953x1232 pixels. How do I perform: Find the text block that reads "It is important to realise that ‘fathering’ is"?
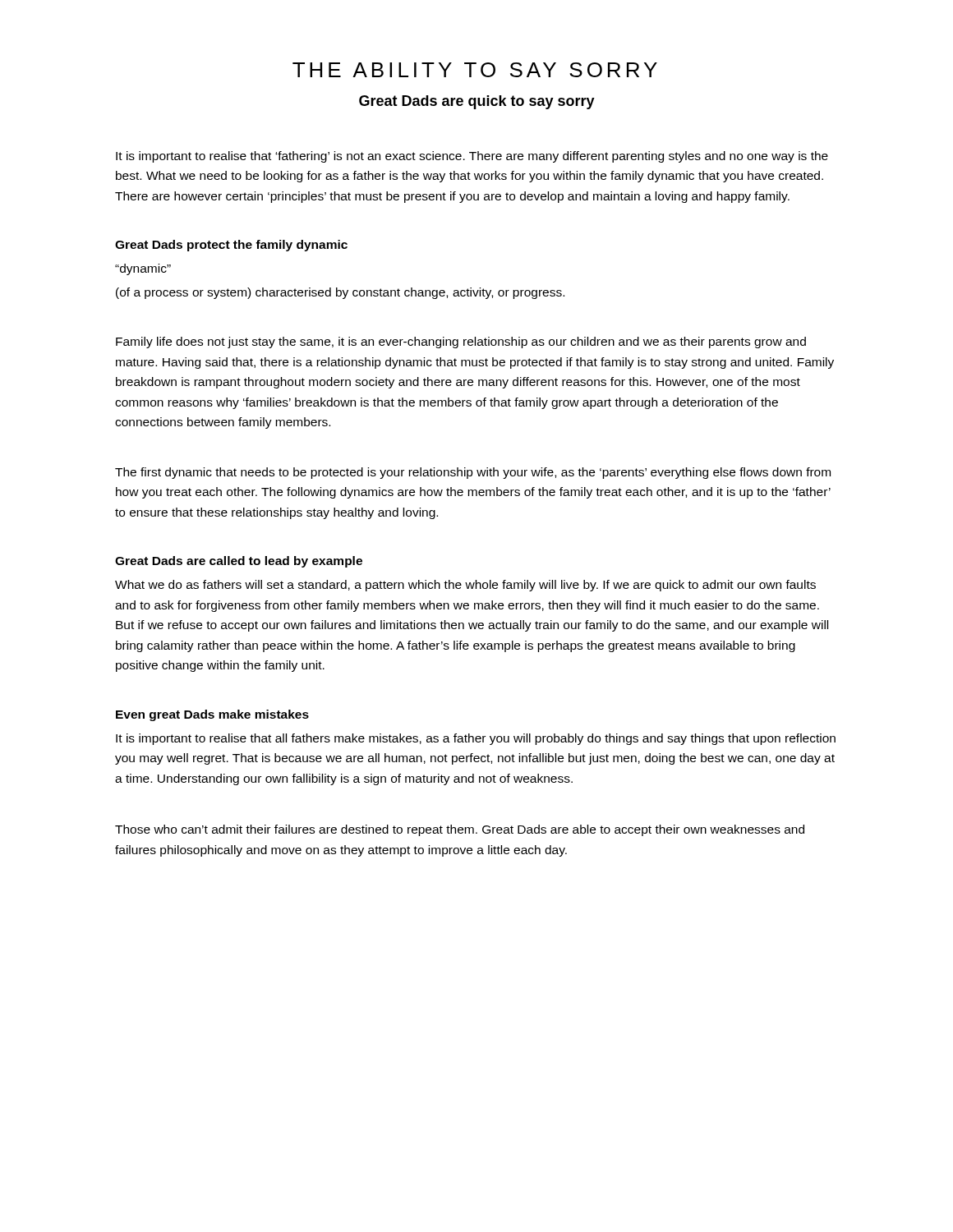[x=472, y=176]
